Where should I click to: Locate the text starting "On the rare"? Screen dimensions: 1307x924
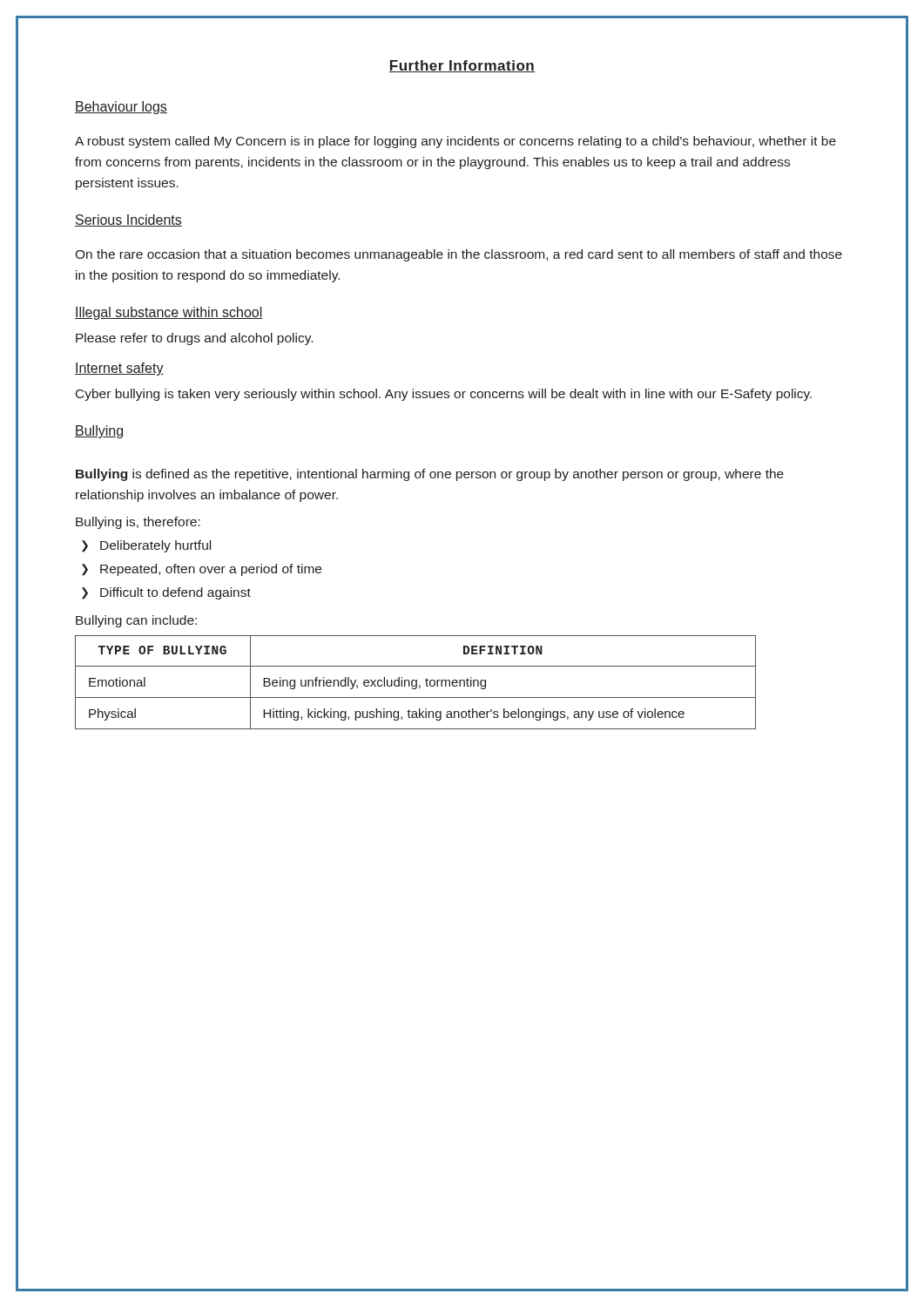pyautogui.click(x=459, y=264)
